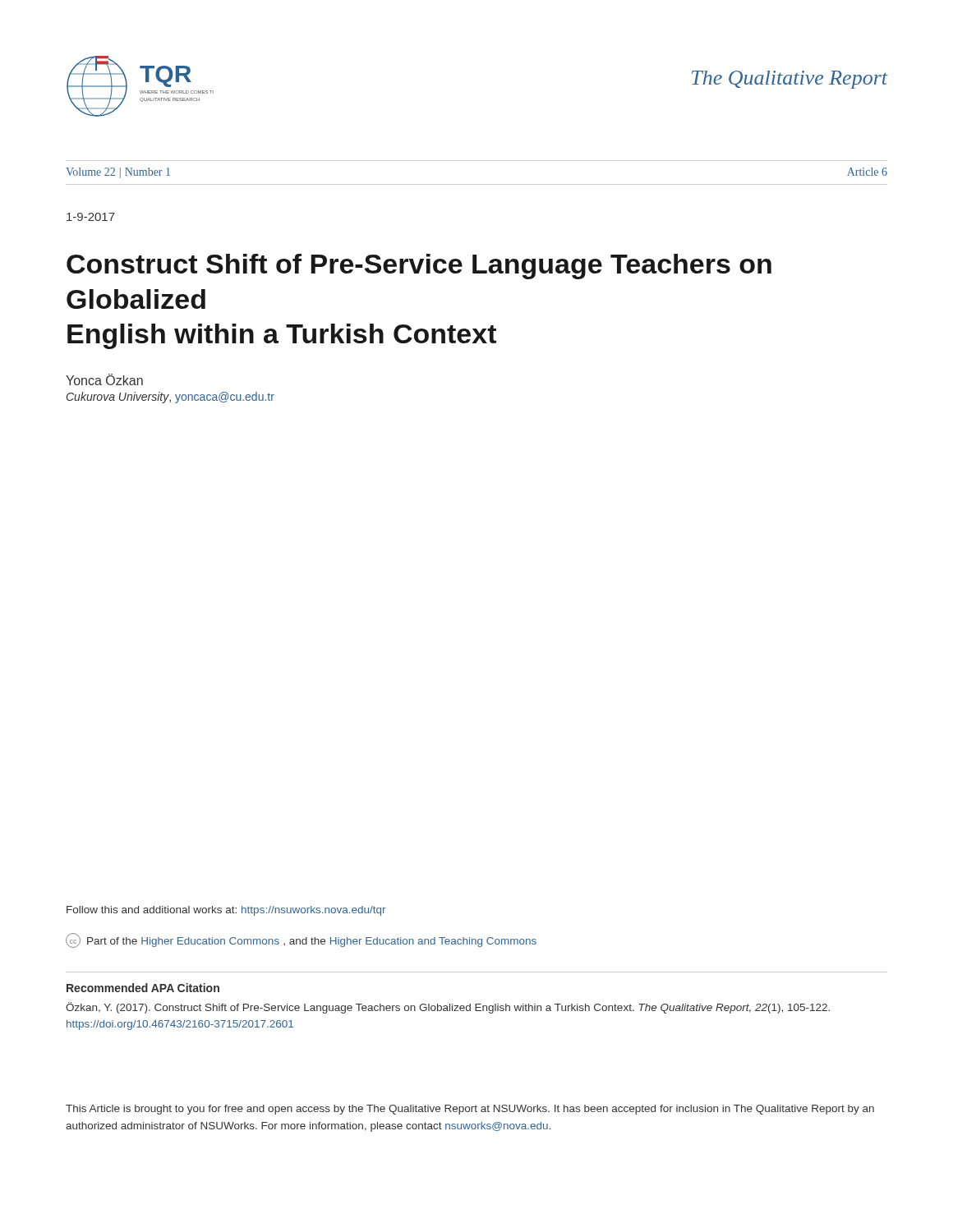
Task: Locate the block starting "The Qualitative Report"
Action: (x=789, y=78)
